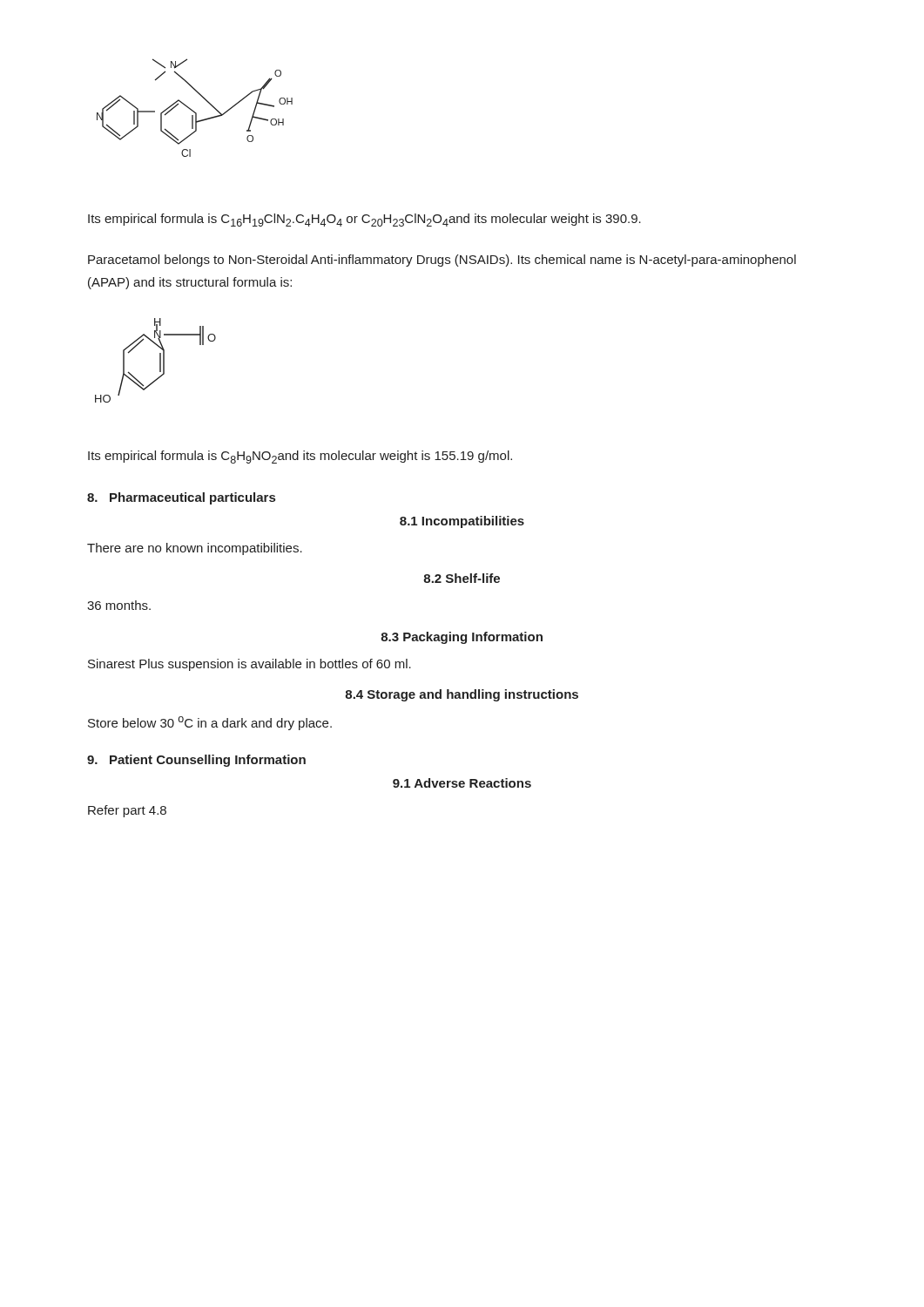Find the text starting "There are no known incompatibilities."
Image resolution: width=924 pixels, height=1307 pixels.
coord(195,547)
